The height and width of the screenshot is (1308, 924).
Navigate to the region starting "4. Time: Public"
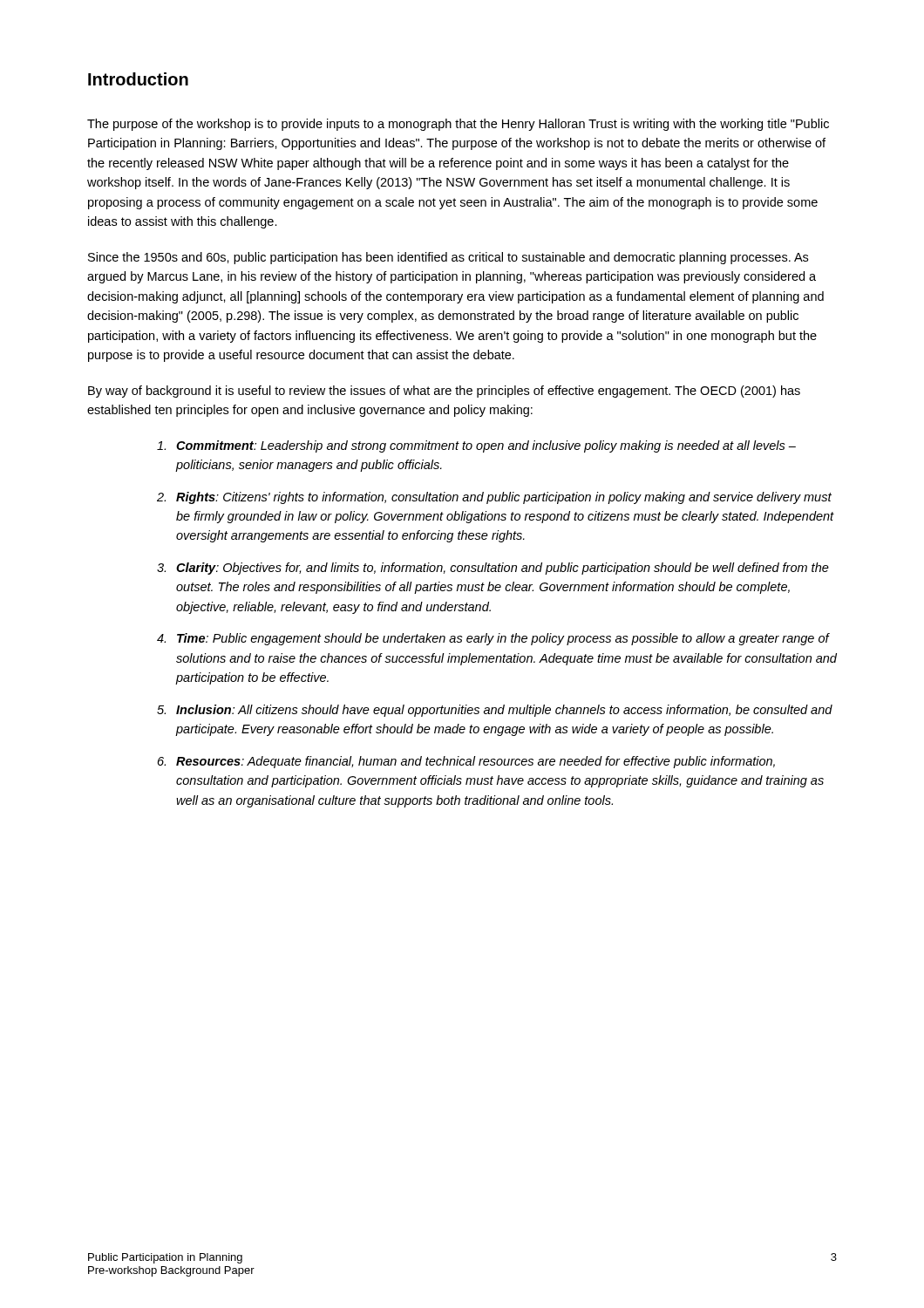point(479,658)
